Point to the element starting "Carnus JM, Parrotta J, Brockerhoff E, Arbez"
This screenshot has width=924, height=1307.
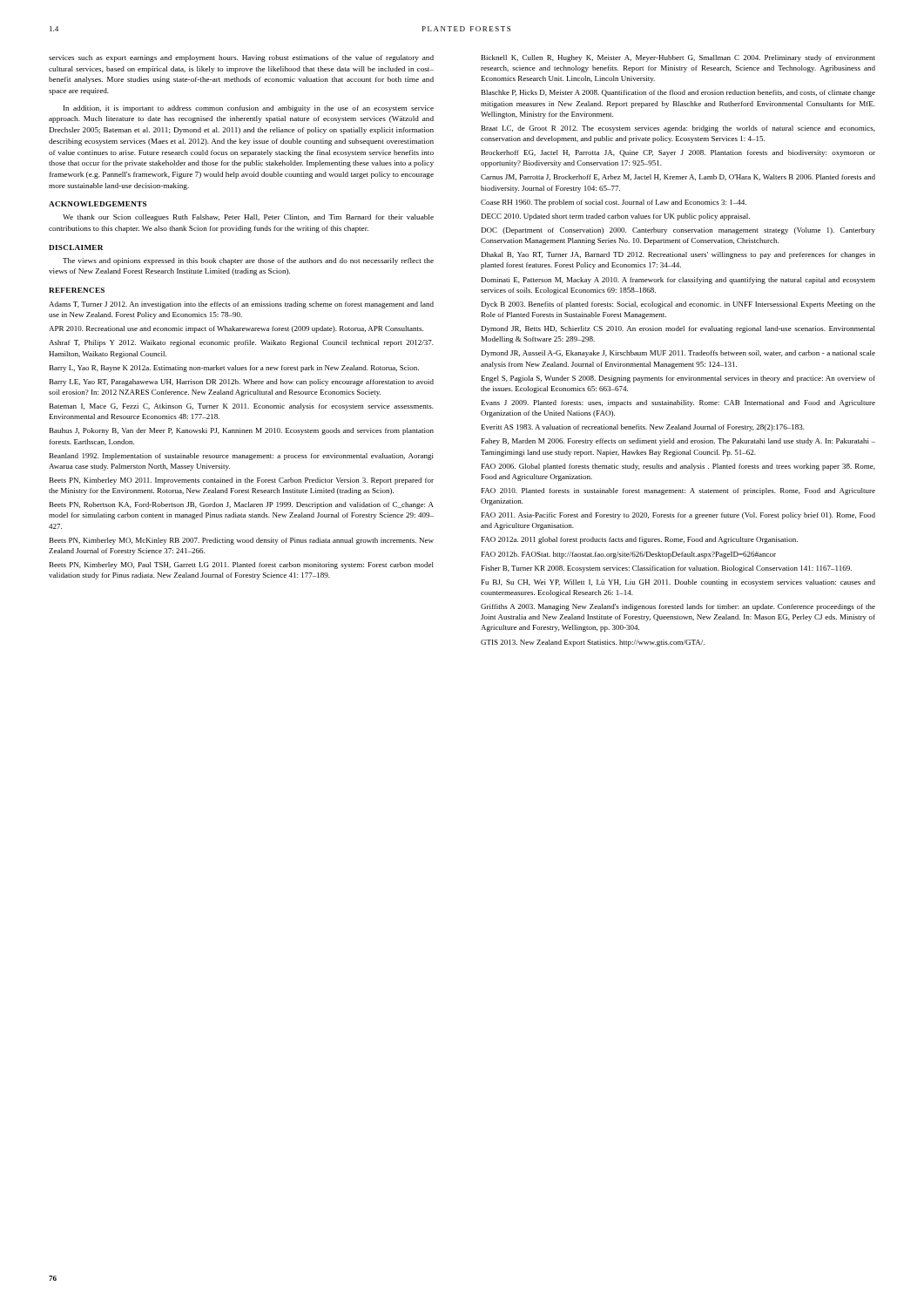(678, 183)
